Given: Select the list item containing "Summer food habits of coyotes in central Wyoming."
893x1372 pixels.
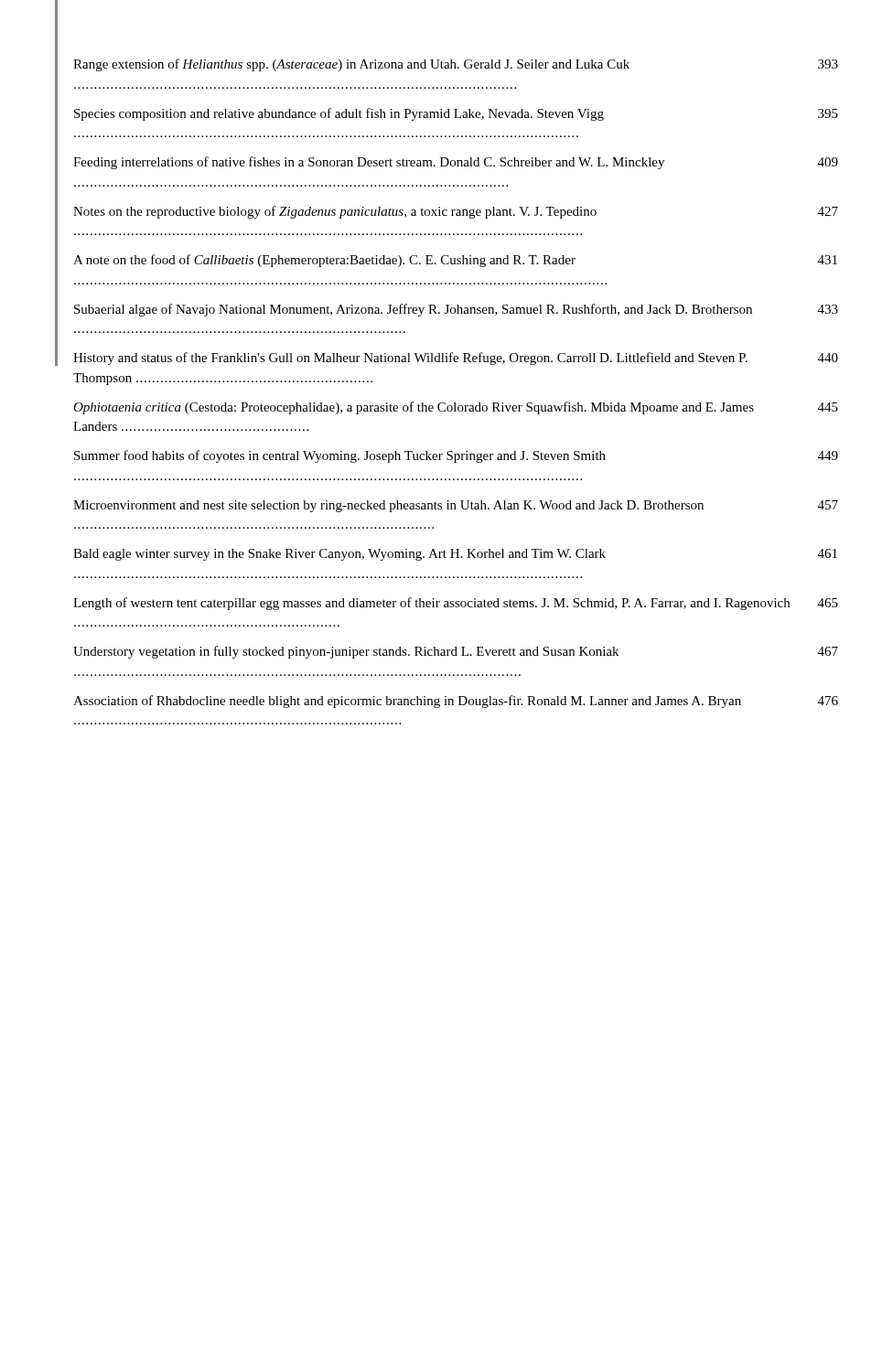Looking at the screenshot, I should 456,466.
